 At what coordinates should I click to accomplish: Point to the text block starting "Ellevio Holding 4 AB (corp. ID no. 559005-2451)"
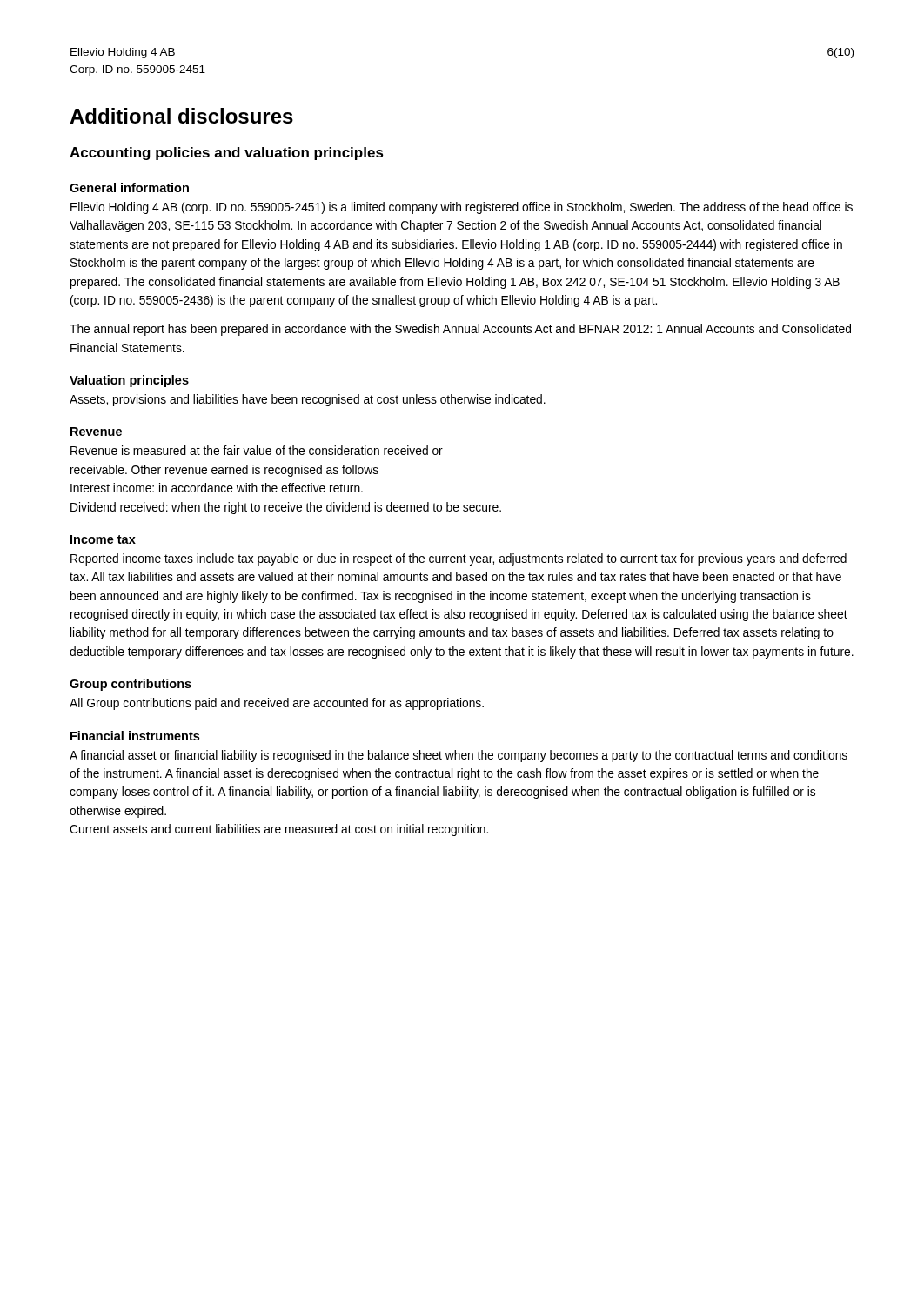click(x=462, y=254)
